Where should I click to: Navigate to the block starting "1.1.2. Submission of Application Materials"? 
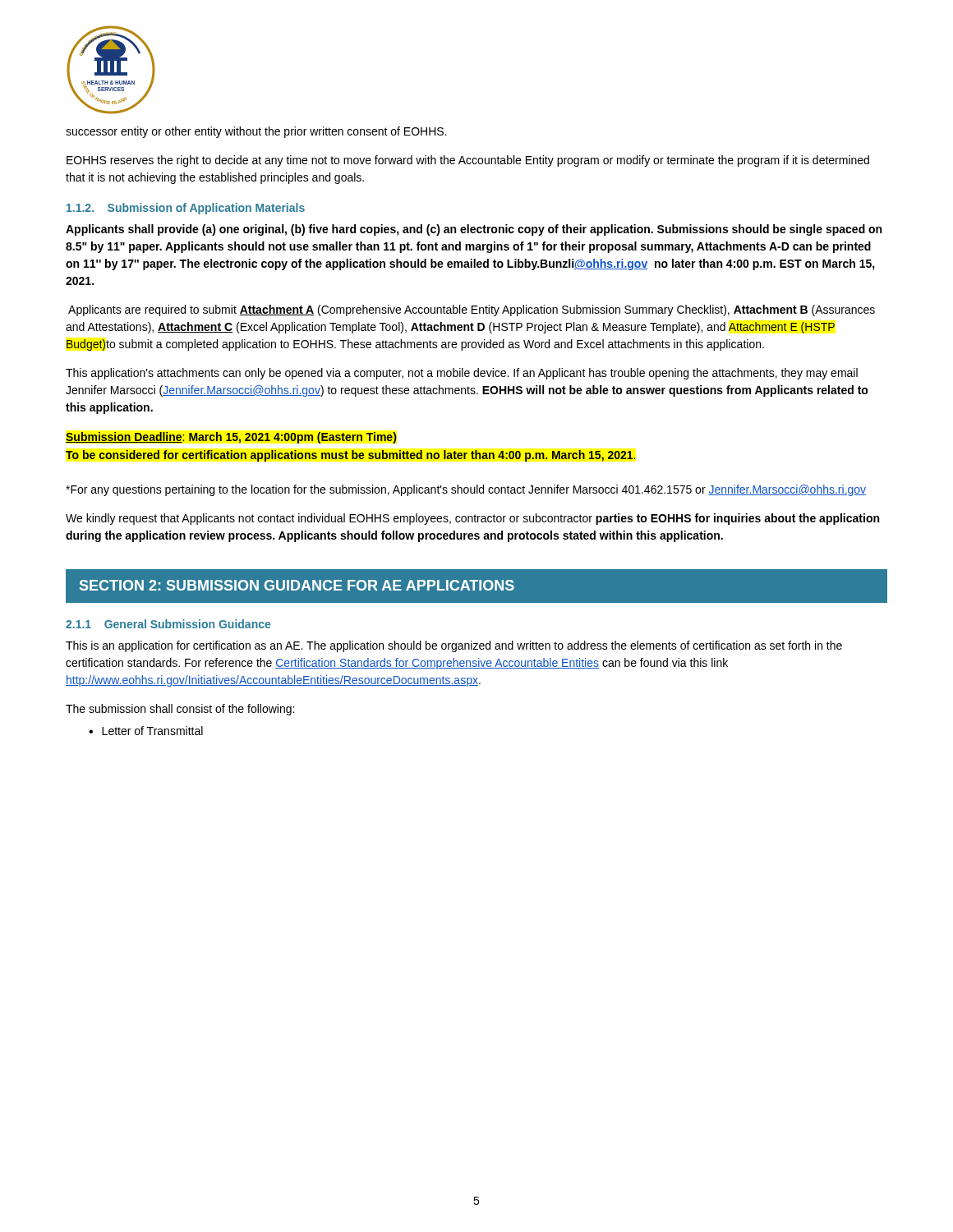[x=185, y=208]
